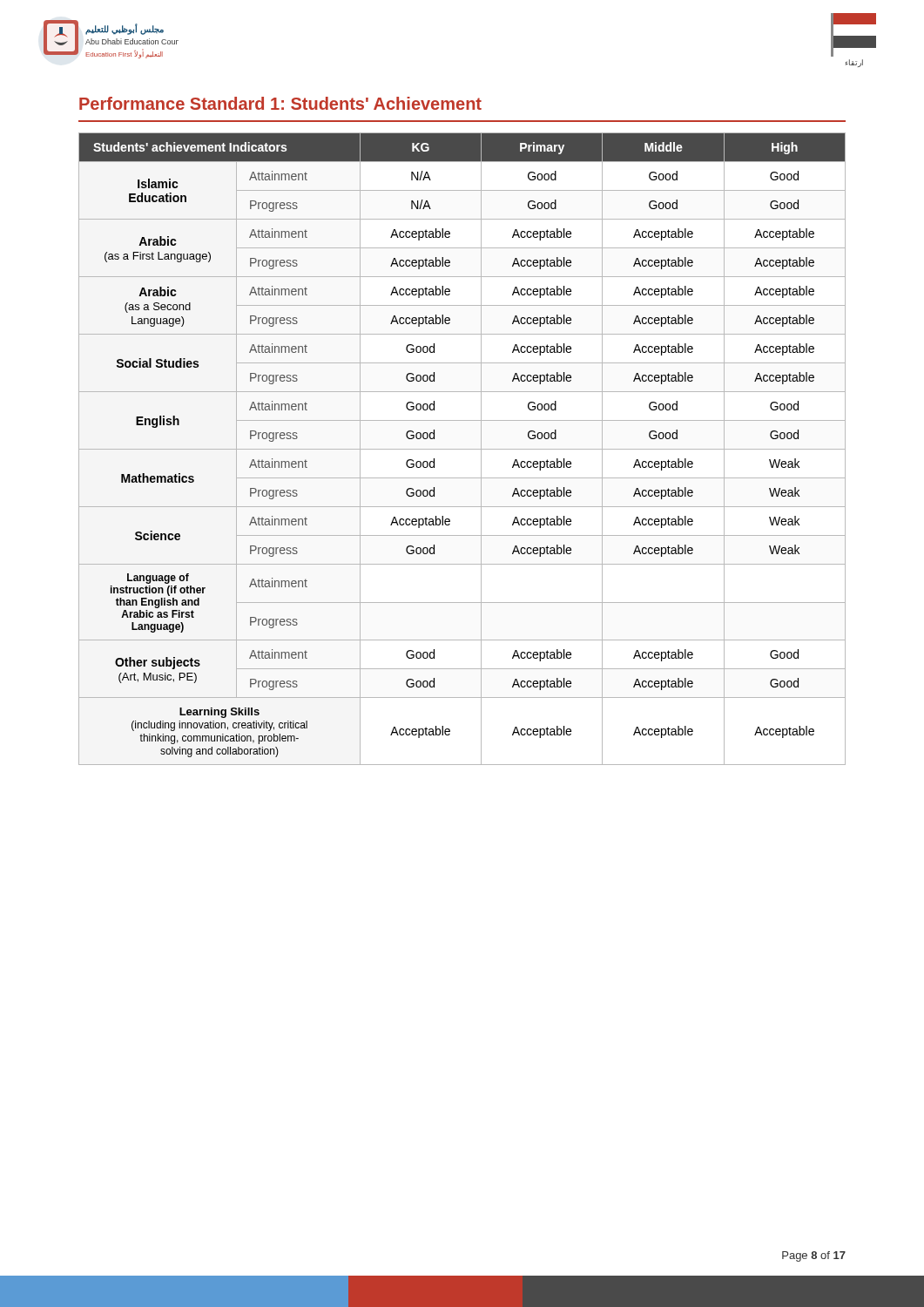Find a table
Image resolution: width=924 pixels, height=1307 pixels.
(x=462, y=449)
